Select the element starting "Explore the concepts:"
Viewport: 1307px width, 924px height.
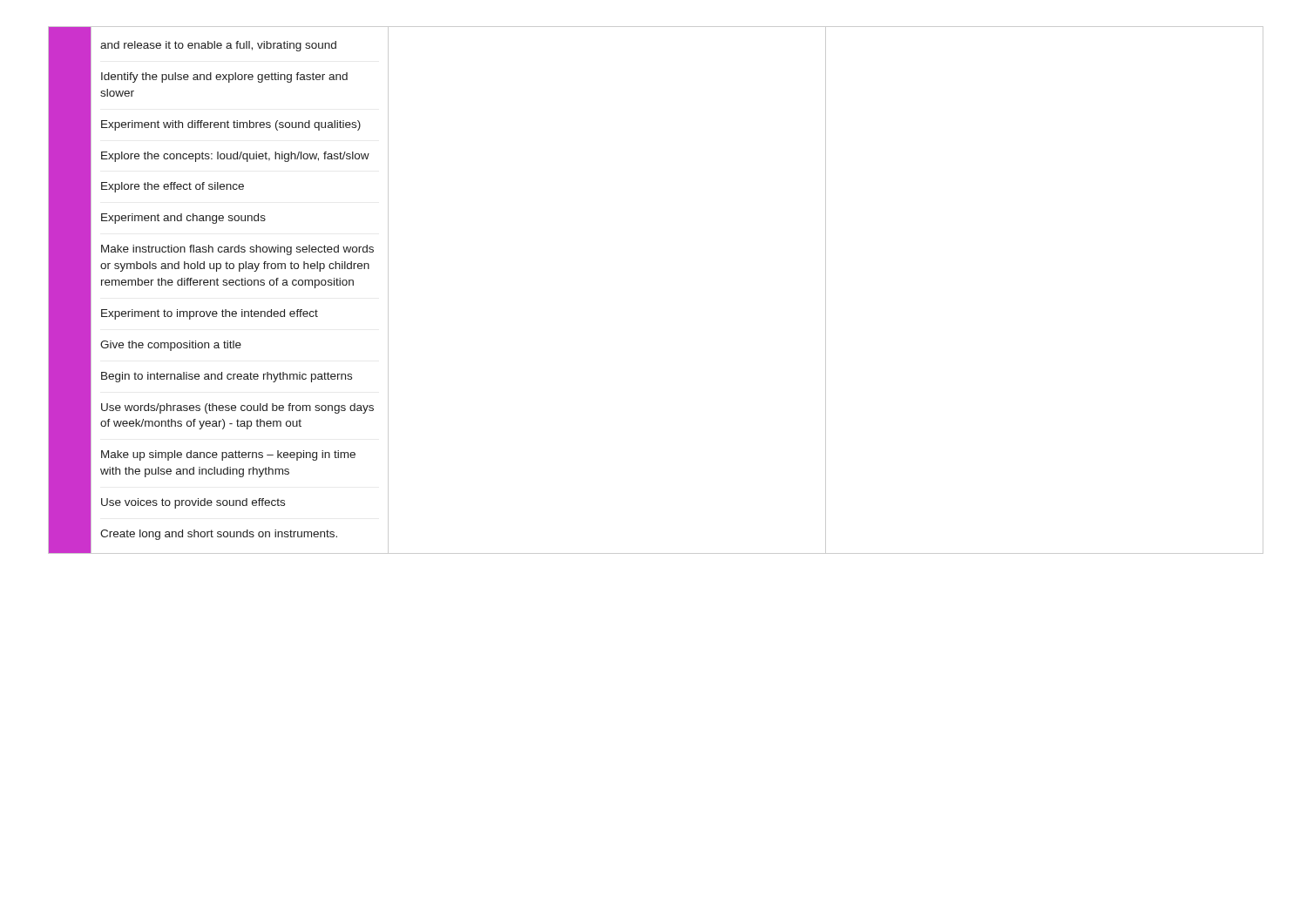(x=235, y=155)
